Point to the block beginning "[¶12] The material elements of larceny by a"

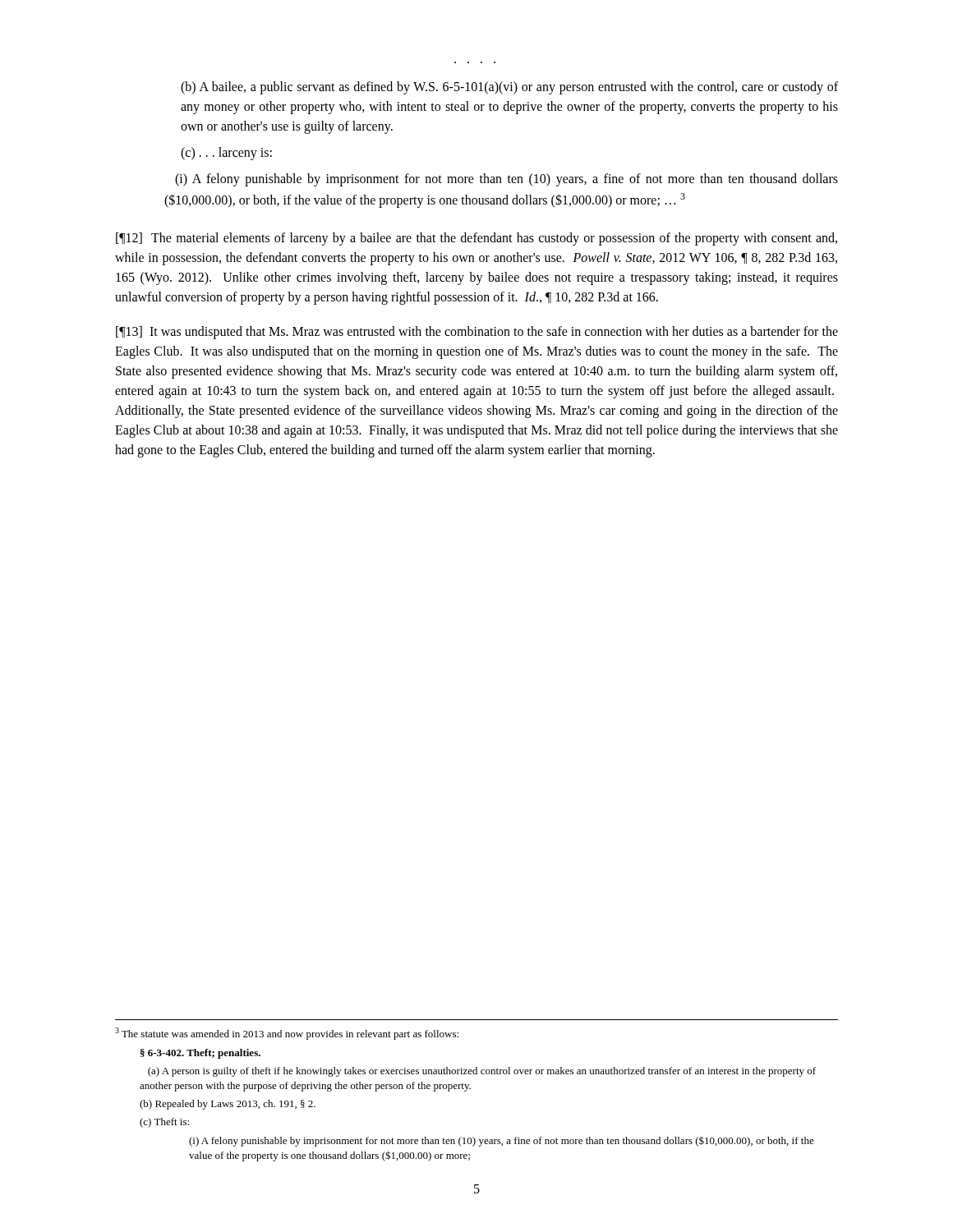(x=476, y=268)
